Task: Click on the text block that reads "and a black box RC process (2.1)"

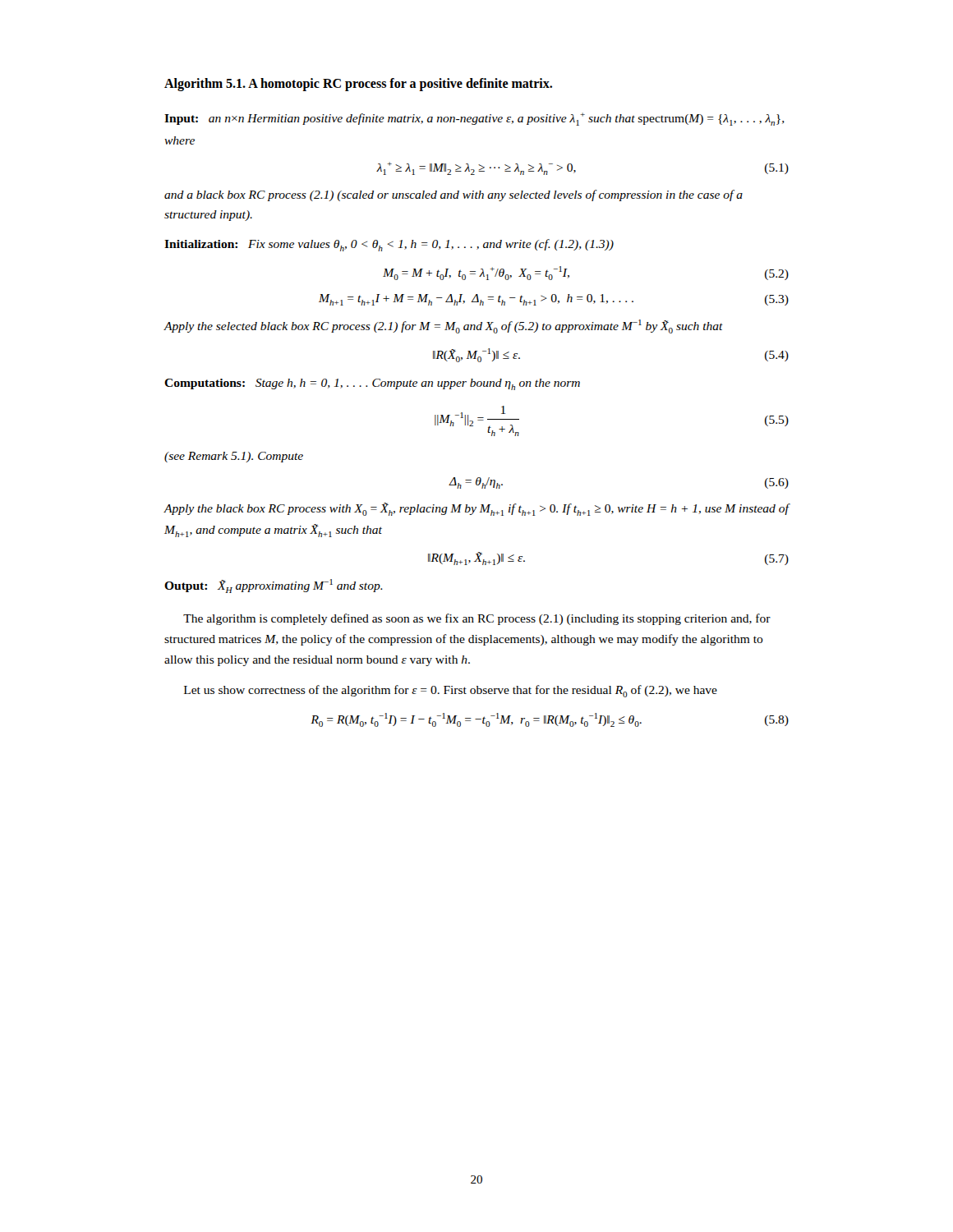Action: coord(453,204)
